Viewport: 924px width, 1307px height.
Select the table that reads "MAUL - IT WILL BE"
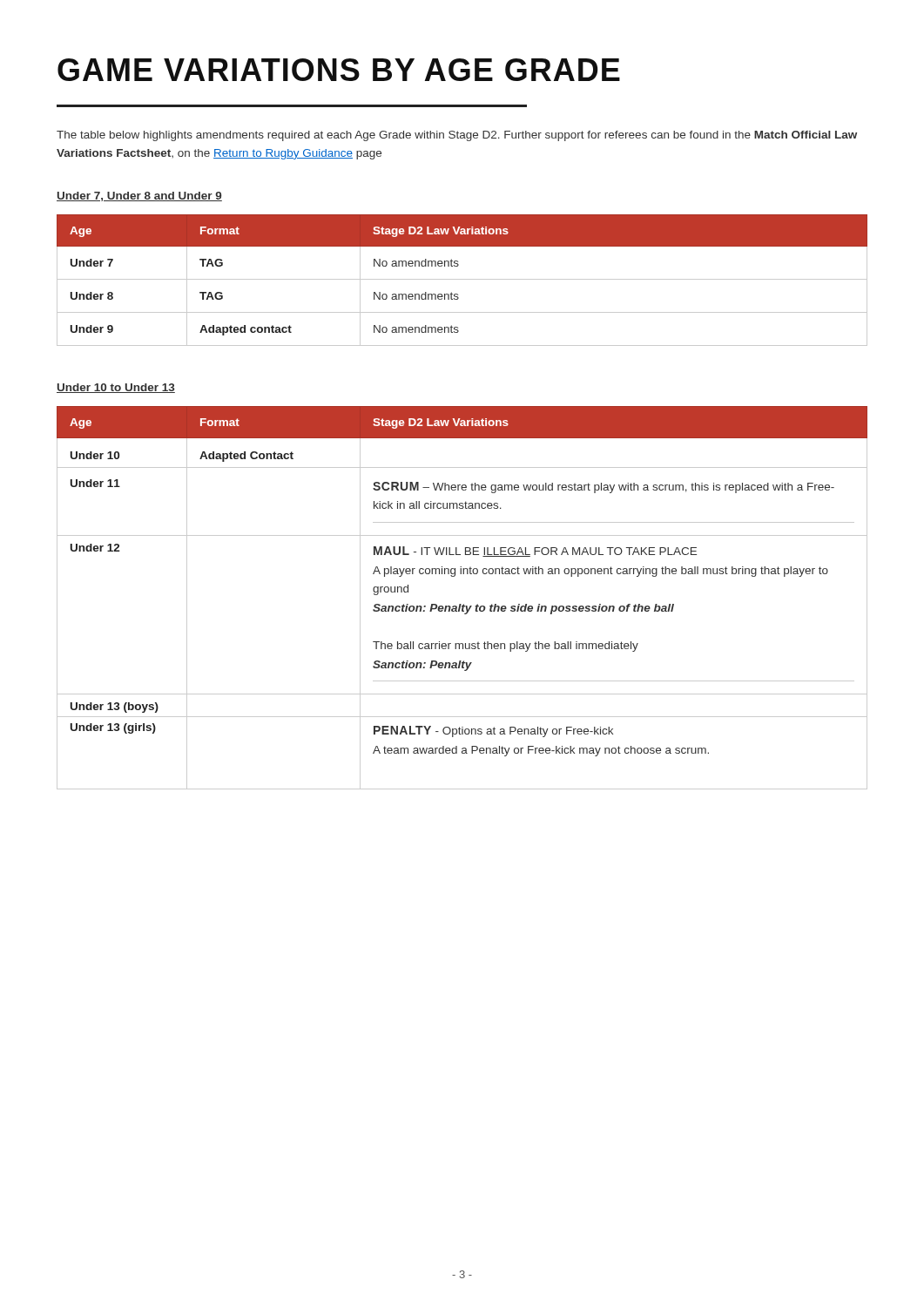click(x=462, y=598)
